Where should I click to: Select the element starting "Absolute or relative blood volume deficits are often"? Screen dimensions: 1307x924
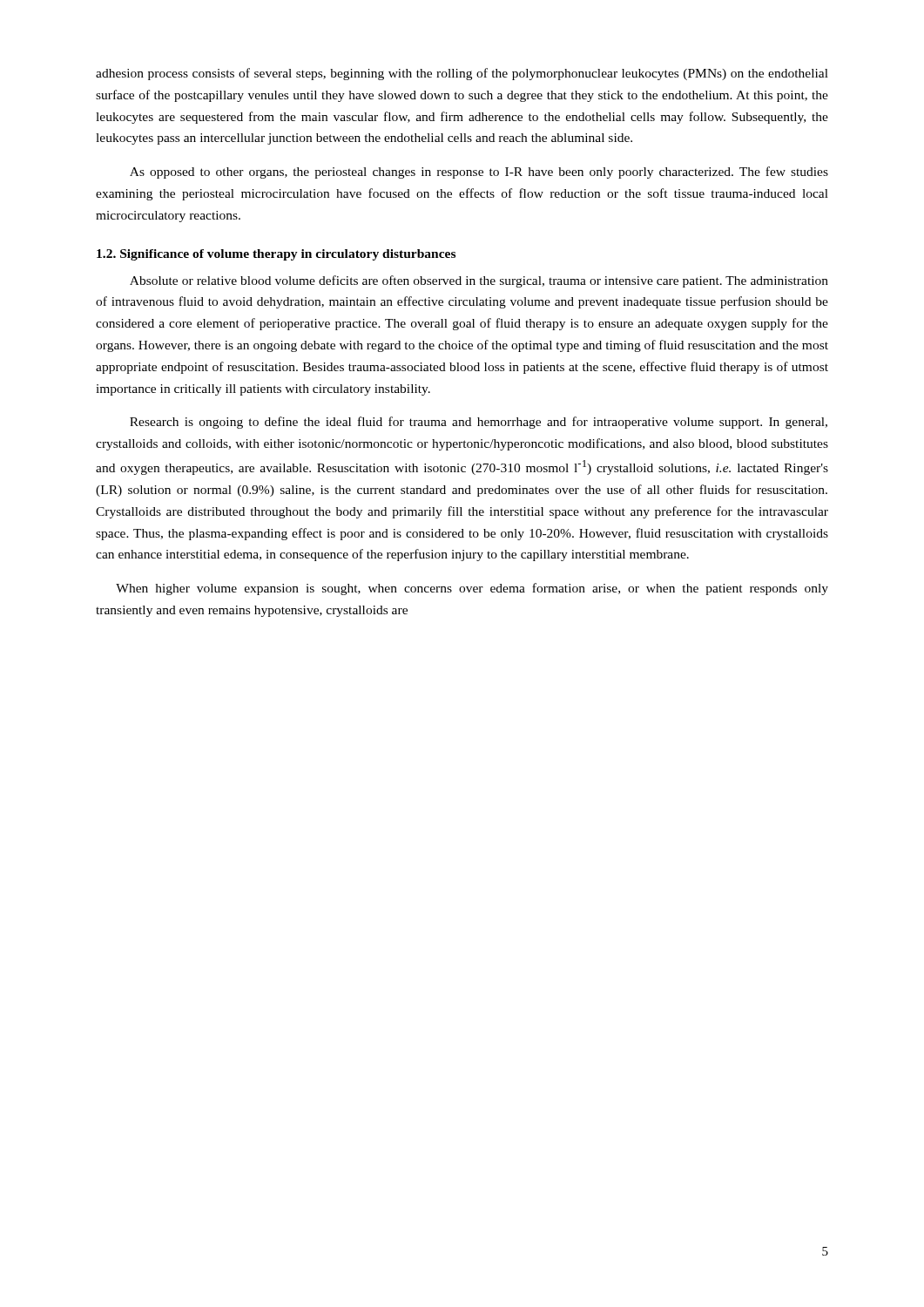(462, 335)
